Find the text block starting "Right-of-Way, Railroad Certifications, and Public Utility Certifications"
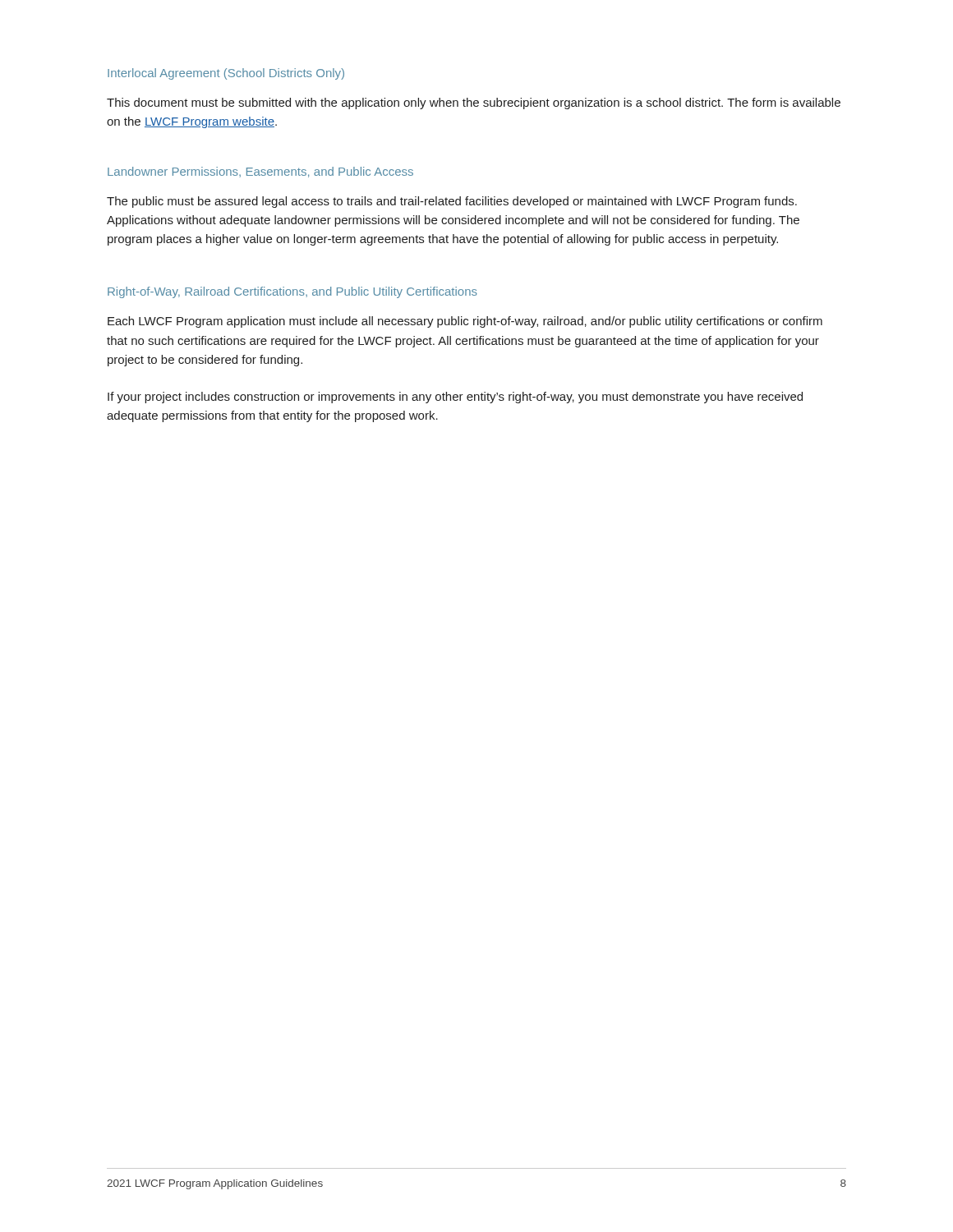This screenshot has width=953, height=1232. point(292,291)
